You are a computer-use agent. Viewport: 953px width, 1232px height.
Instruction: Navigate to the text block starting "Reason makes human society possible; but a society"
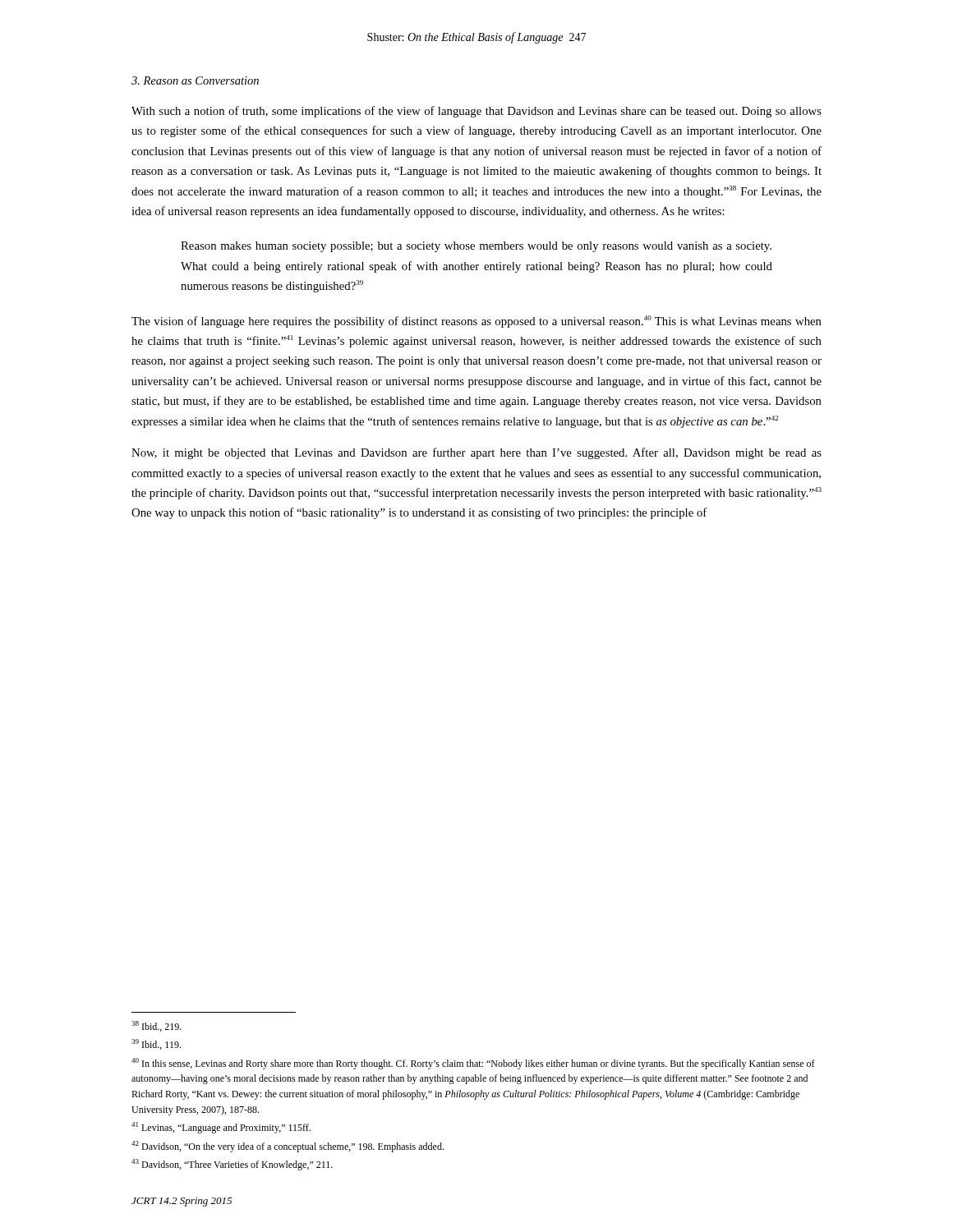click(x=476, y=266)
